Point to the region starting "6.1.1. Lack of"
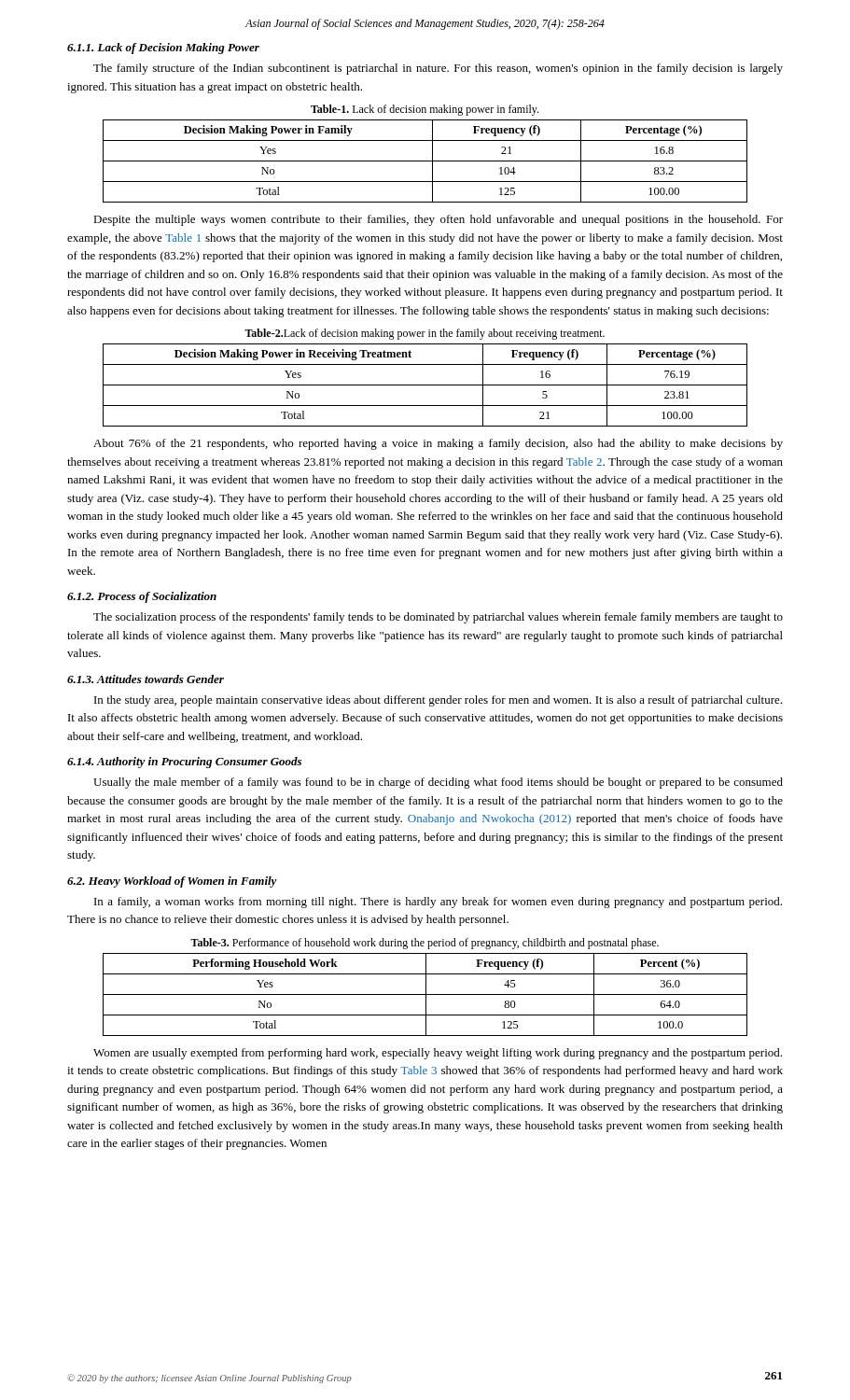Image resolution: width=850 pixels, height=1400 pixels. tap(163, 47)
